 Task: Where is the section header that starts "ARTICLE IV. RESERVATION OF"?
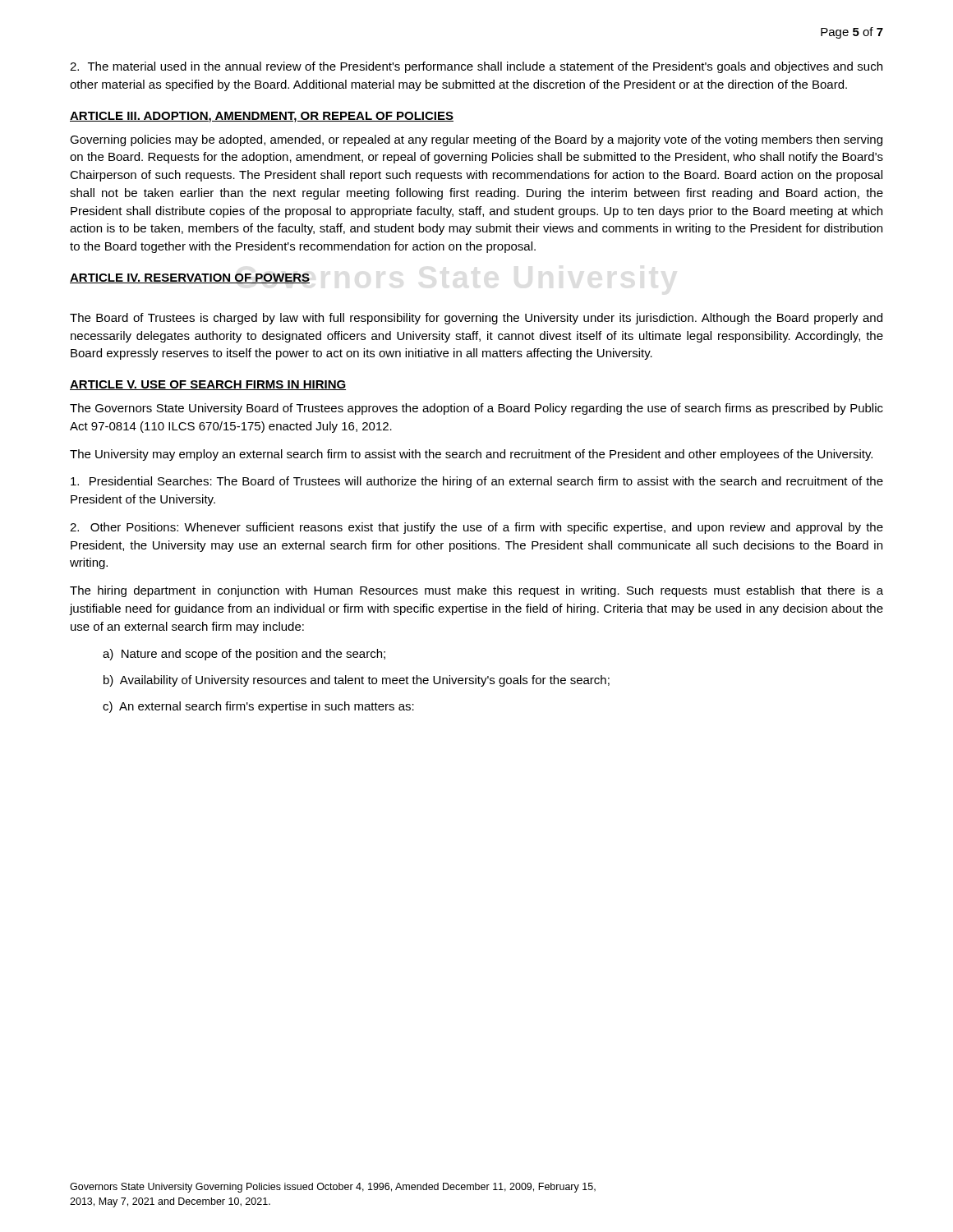[x=190, y=277]
